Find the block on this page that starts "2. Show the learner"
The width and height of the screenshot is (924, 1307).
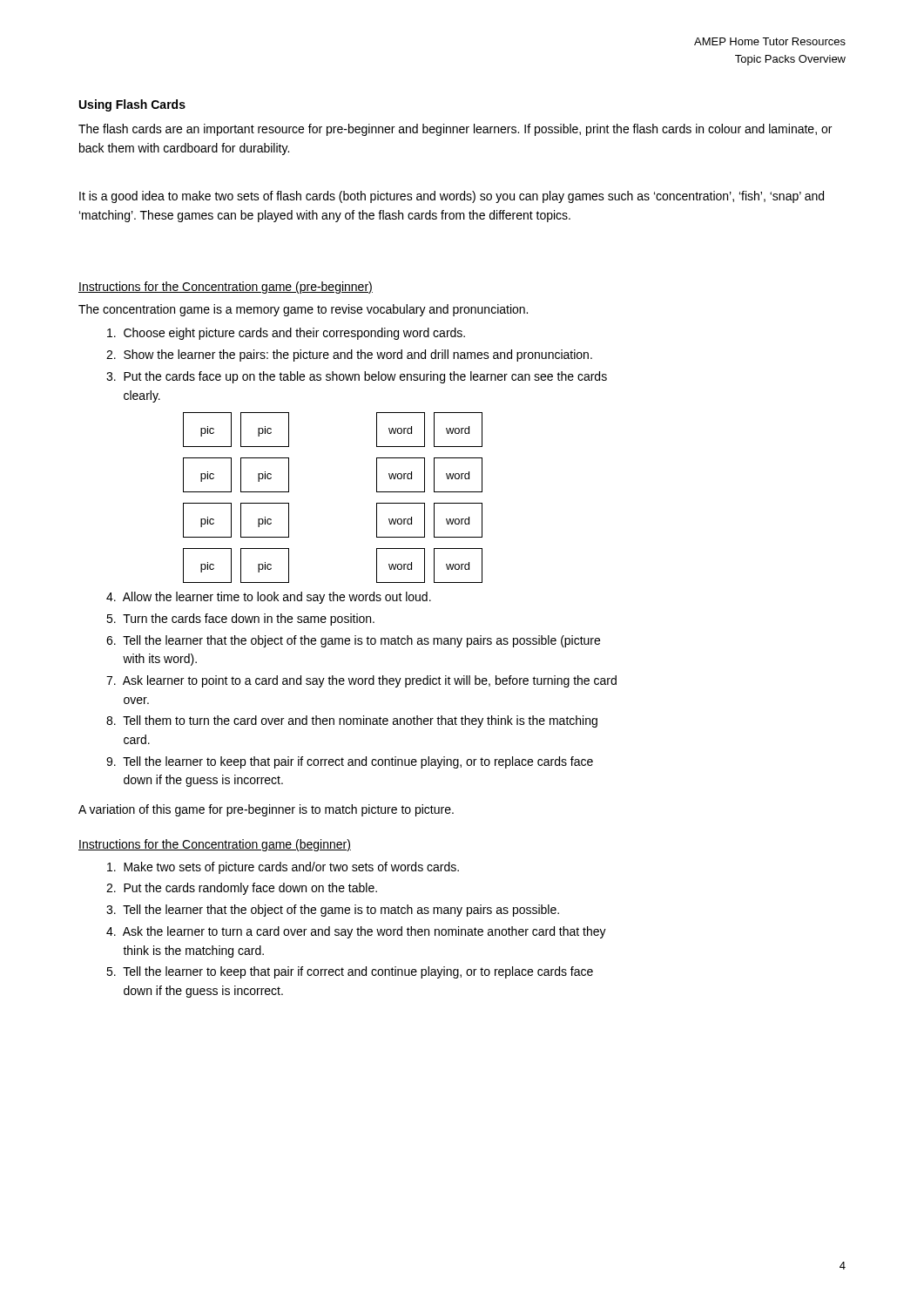click(350, 355)
